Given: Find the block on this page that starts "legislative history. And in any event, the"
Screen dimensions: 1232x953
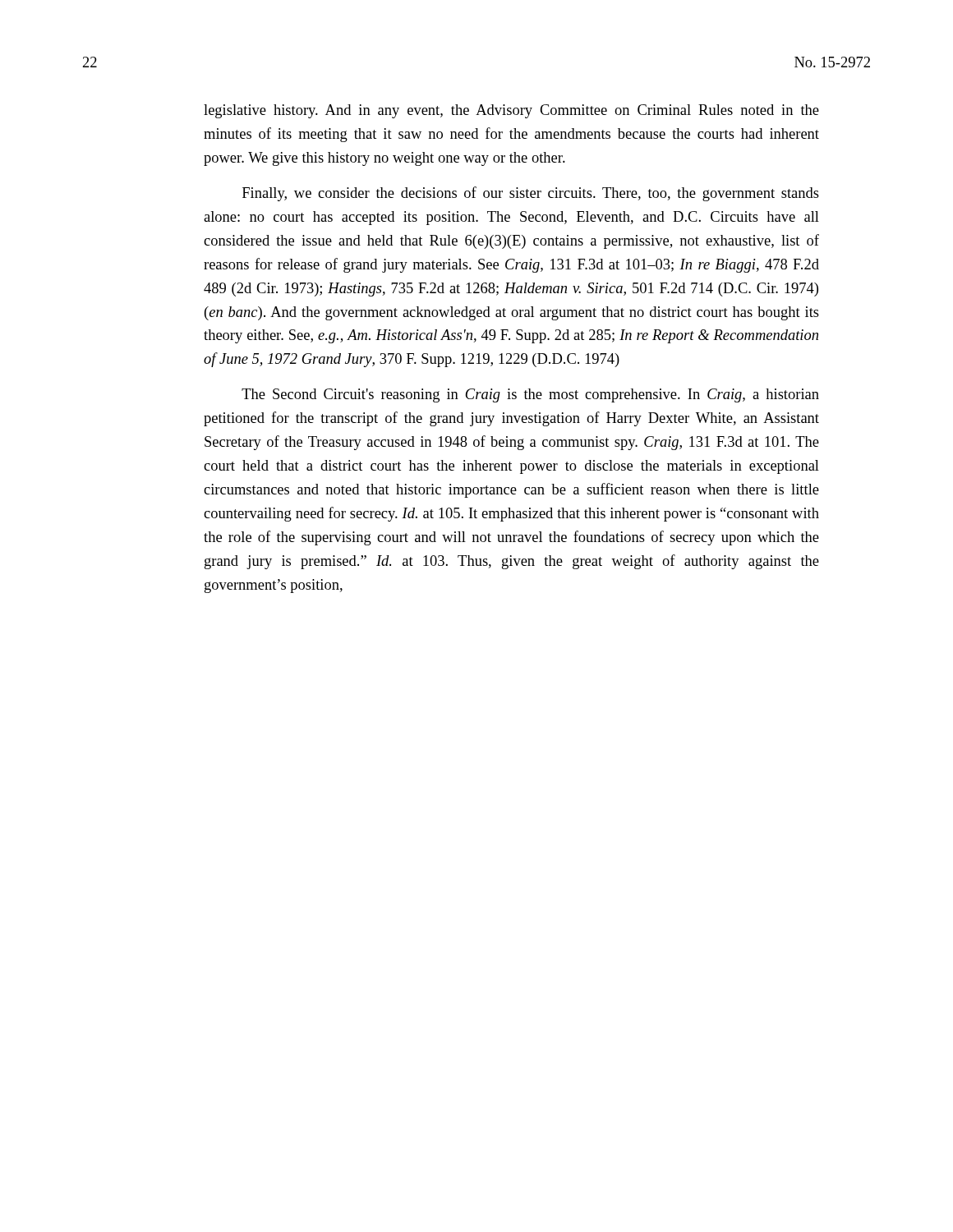Looking at the screenshot, I should point(511,134).
